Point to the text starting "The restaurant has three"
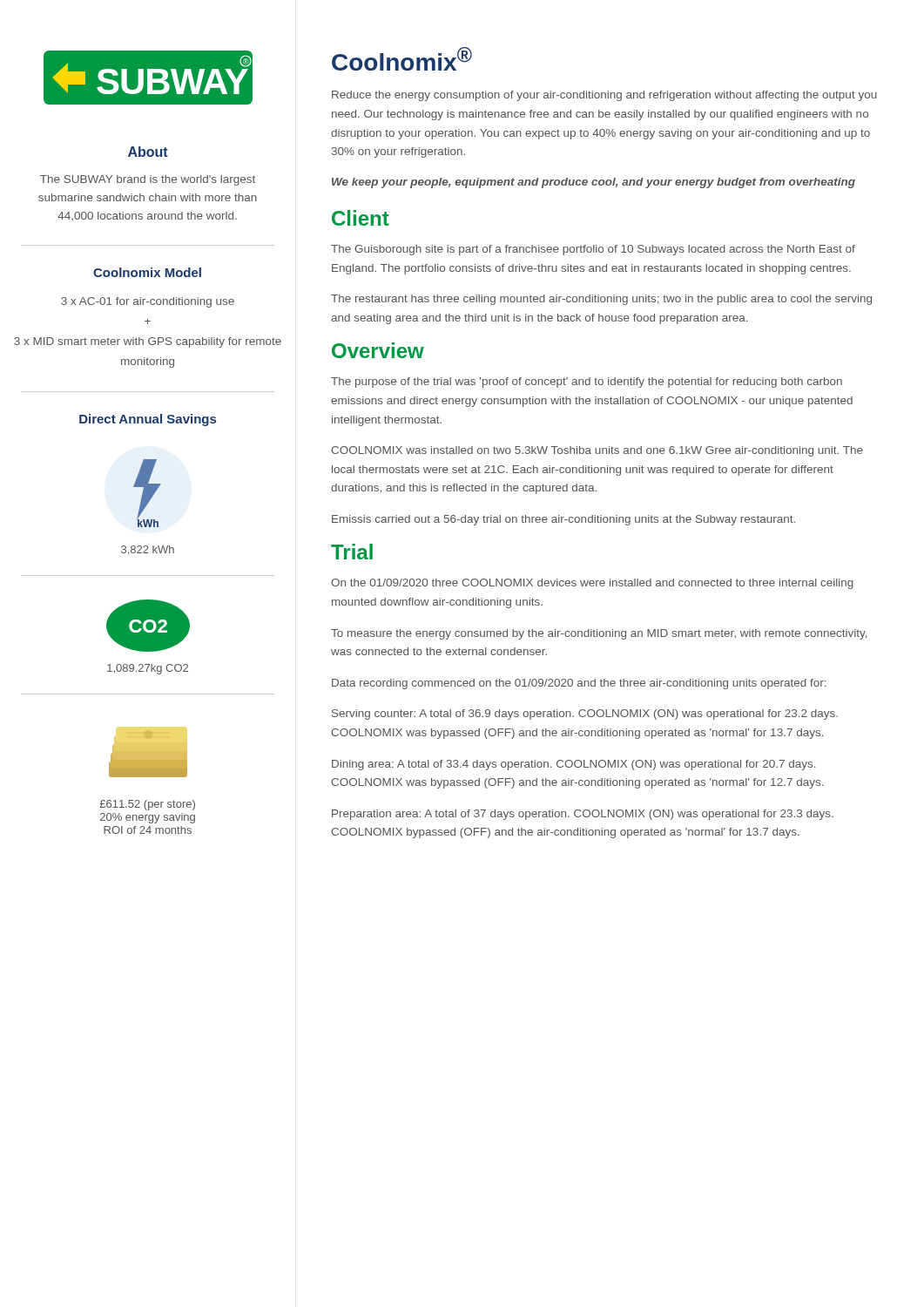This screenshot has height=1307, width=924. [x=602, y=308]
